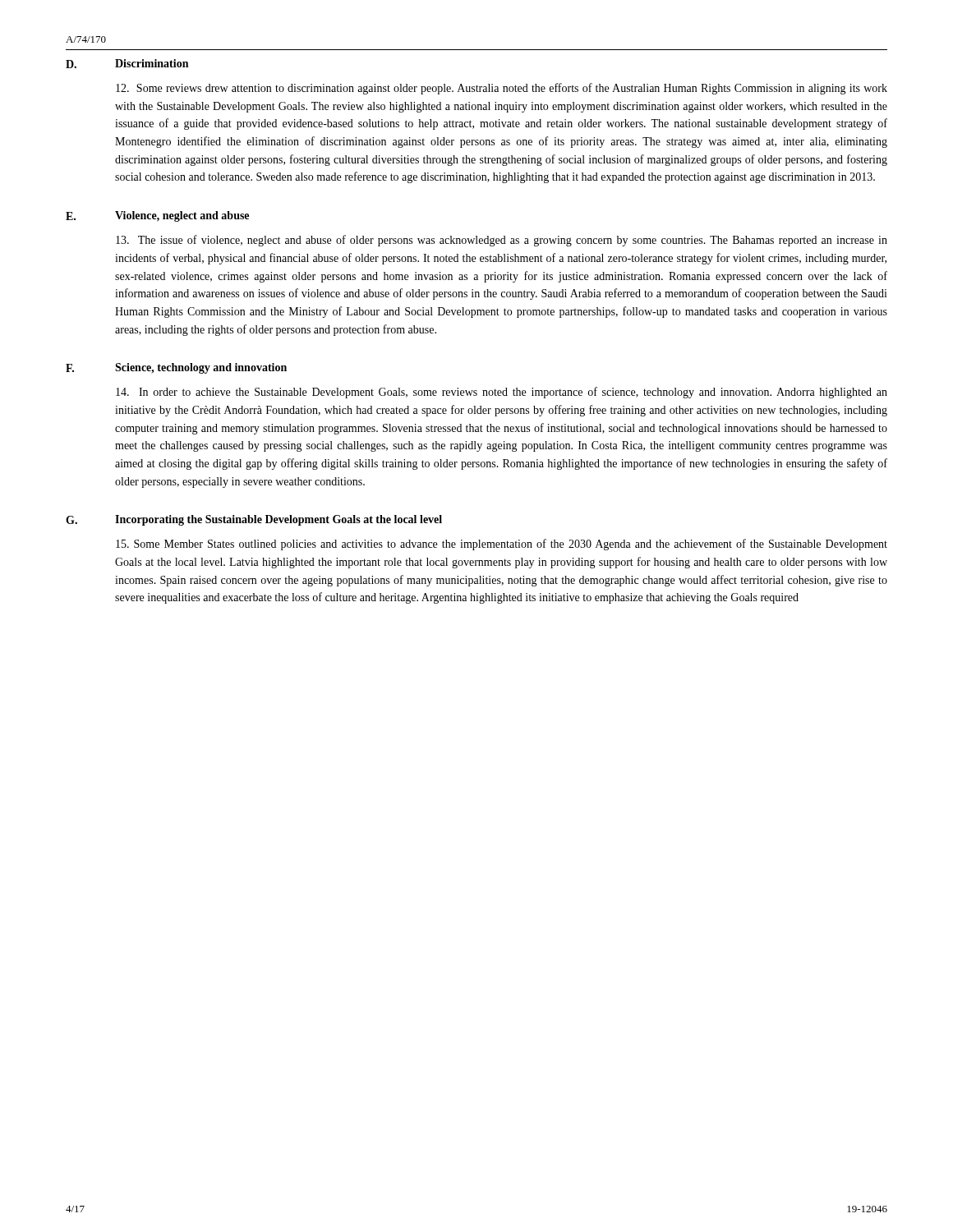The width and height of the screenshot is (953, 1232).
Task: Find the text block that says "The issue of violence, neglect"
Action: 501,285
